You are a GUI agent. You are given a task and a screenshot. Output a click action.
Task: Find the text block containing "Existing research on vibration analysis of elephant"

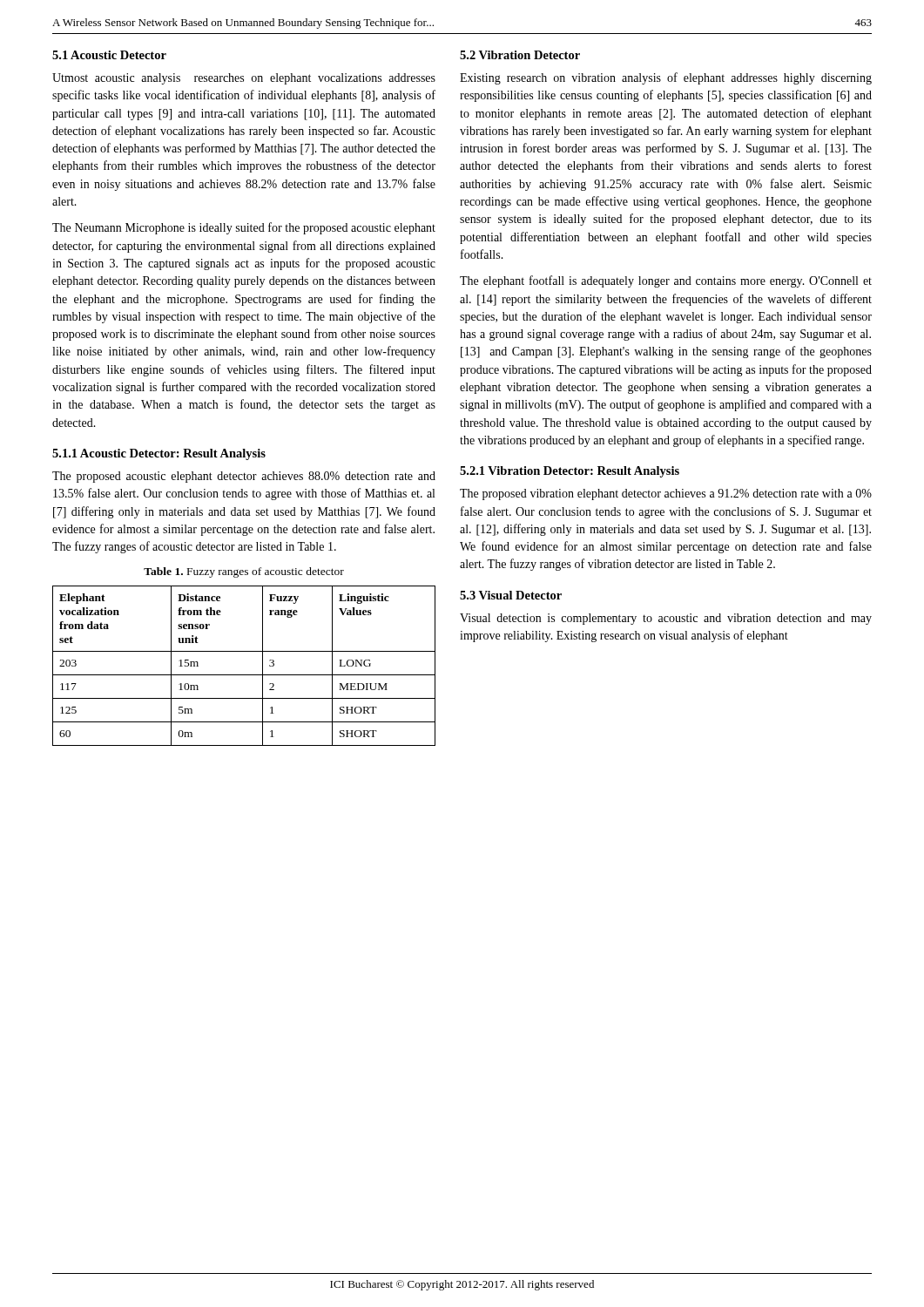click(666, 166)
